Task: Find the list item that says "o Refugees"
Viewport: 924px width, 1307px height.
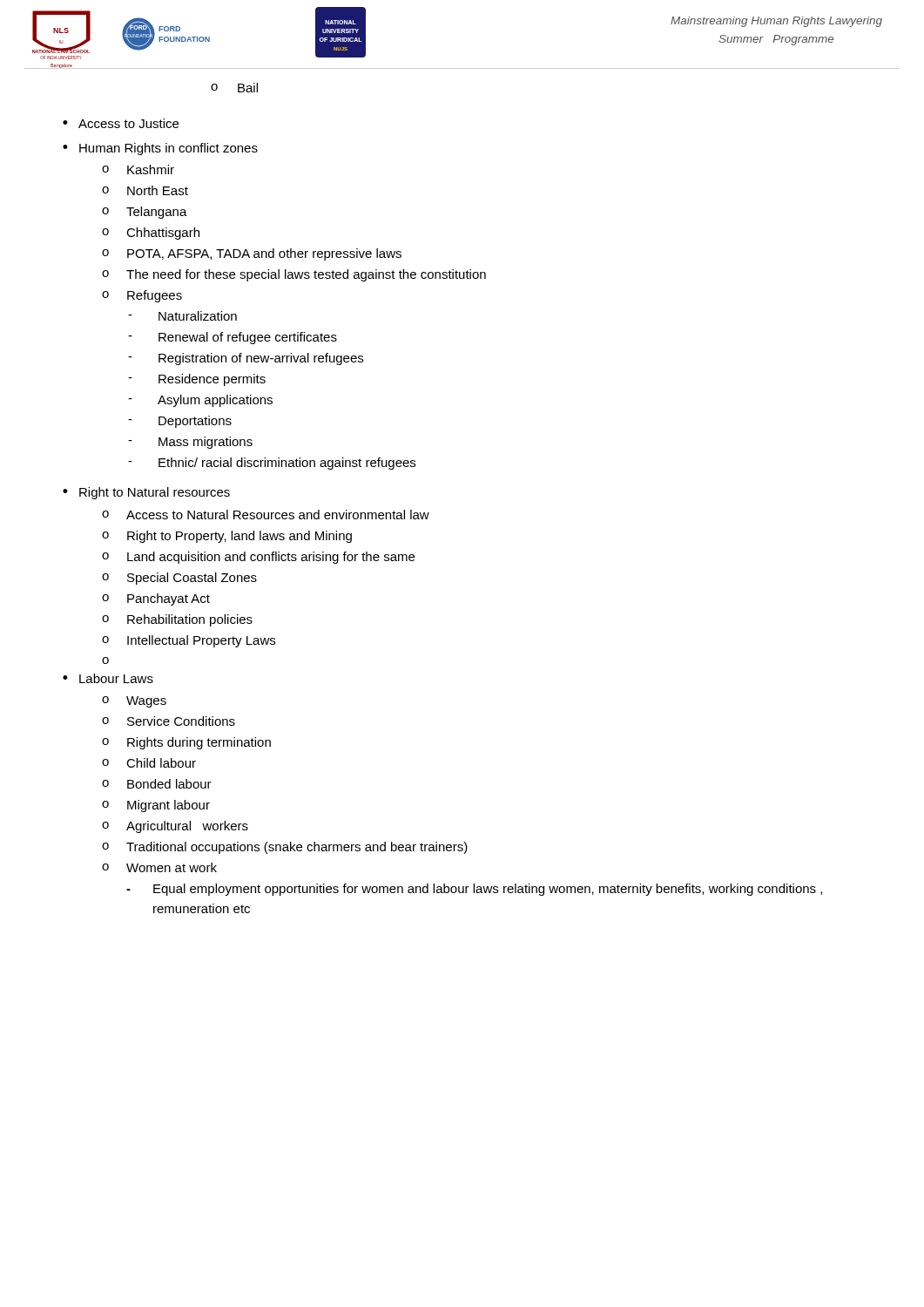Action: 141,295
